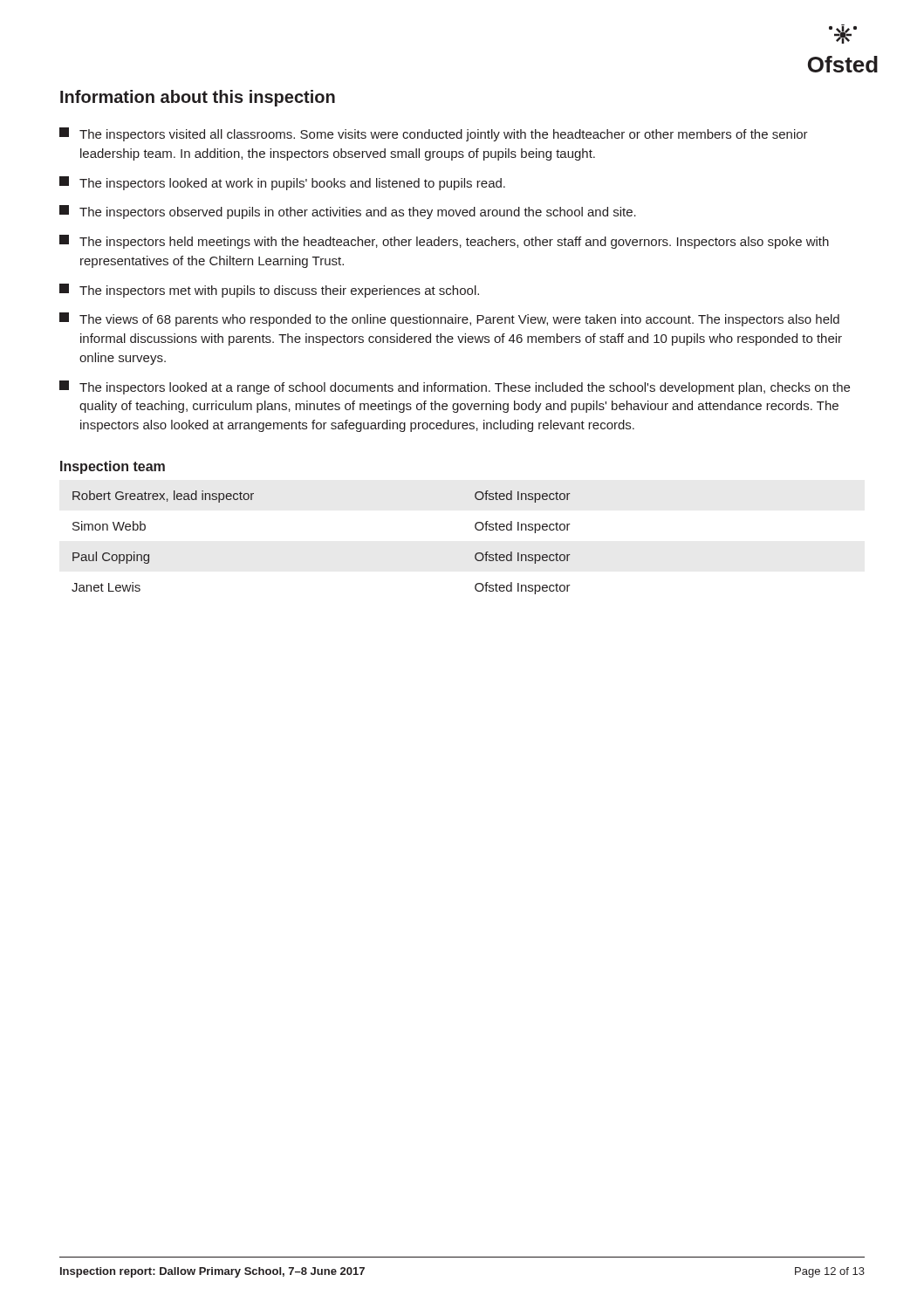
Task: Locate the text starting "Inspection team"
Action: [112, 466]
